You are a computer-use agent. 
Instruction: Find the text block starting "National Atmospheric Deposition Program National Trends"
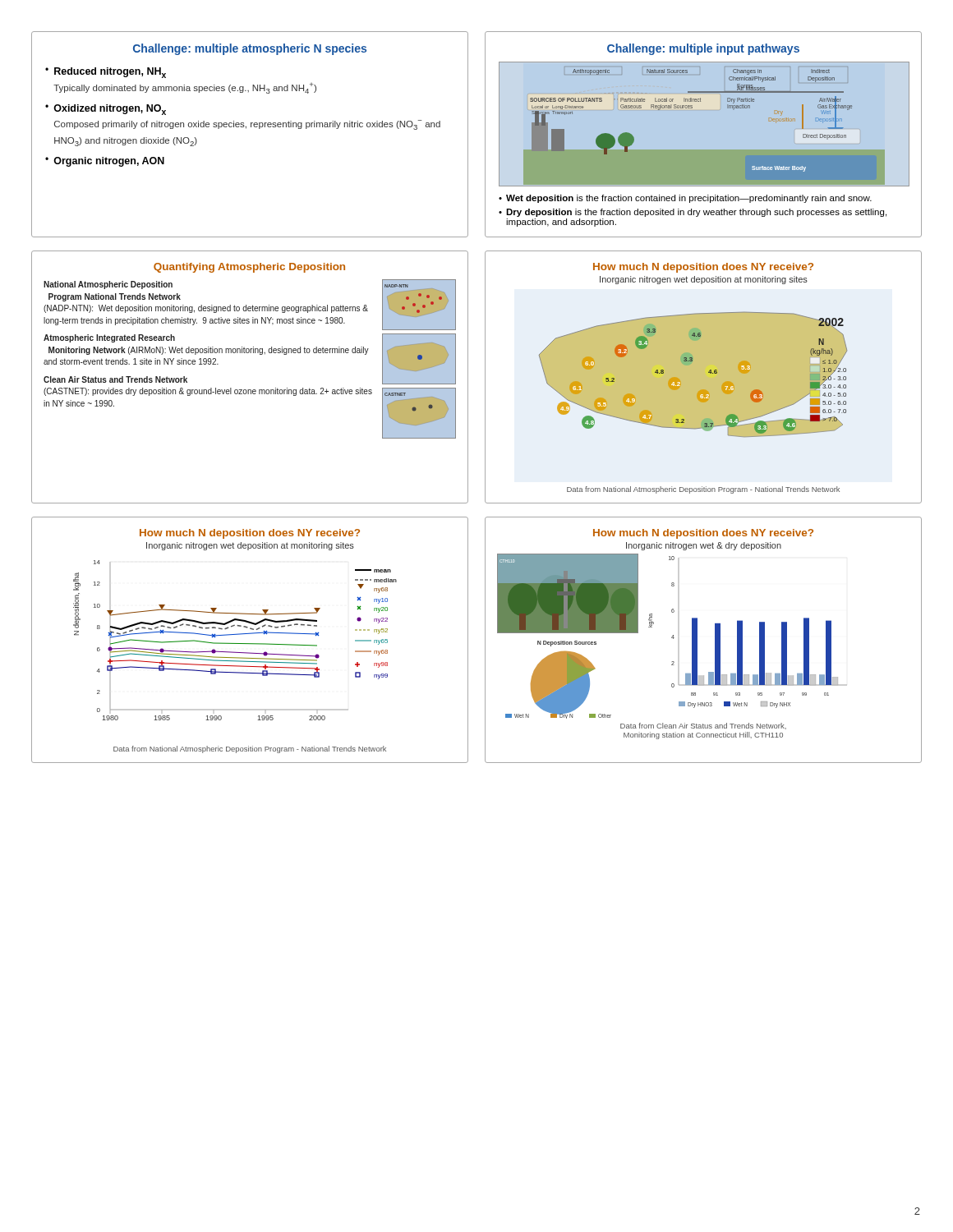210,345
